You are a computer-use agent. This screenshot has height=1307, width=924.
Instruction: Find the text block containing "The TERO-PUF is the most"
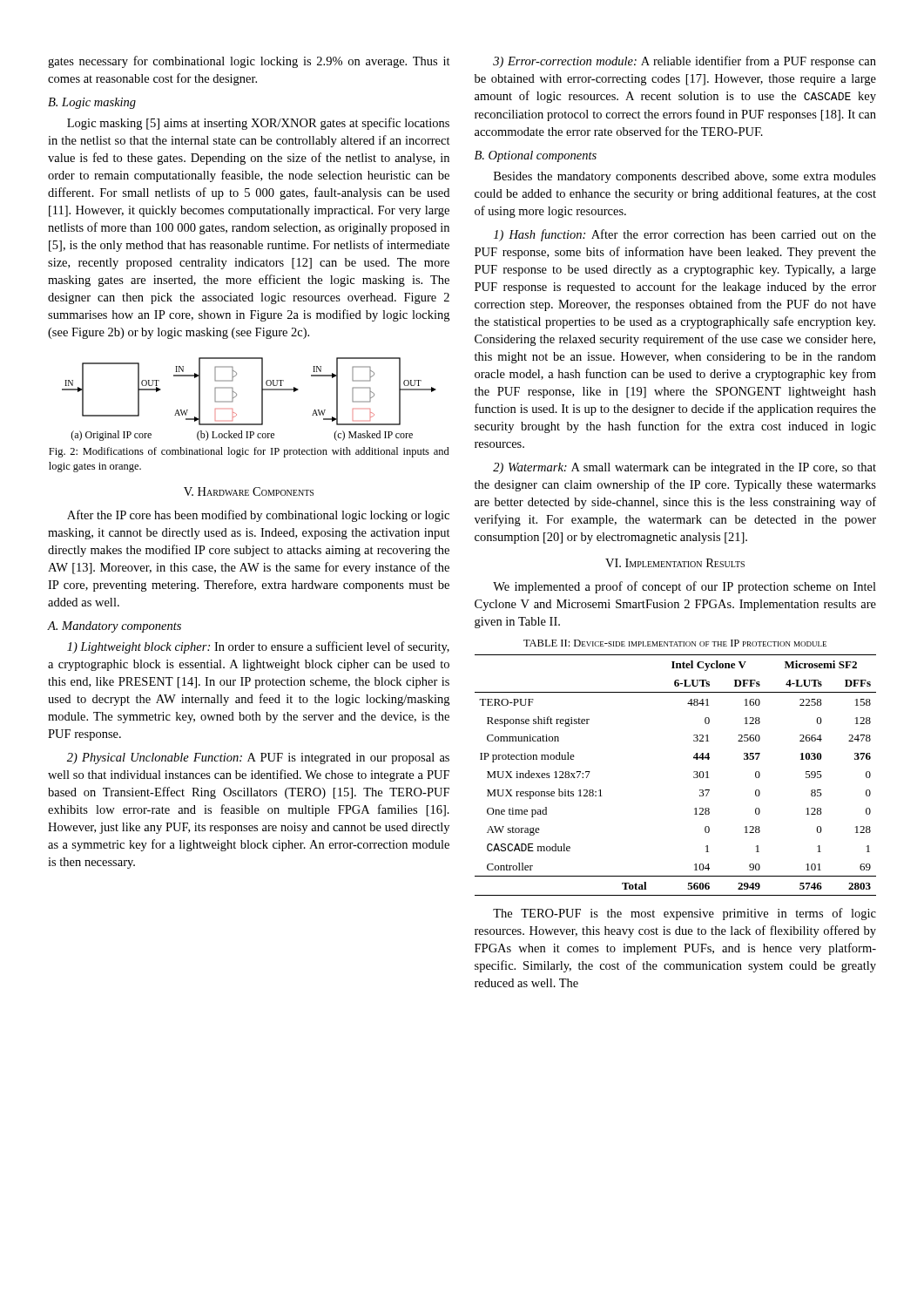(675, 948)
